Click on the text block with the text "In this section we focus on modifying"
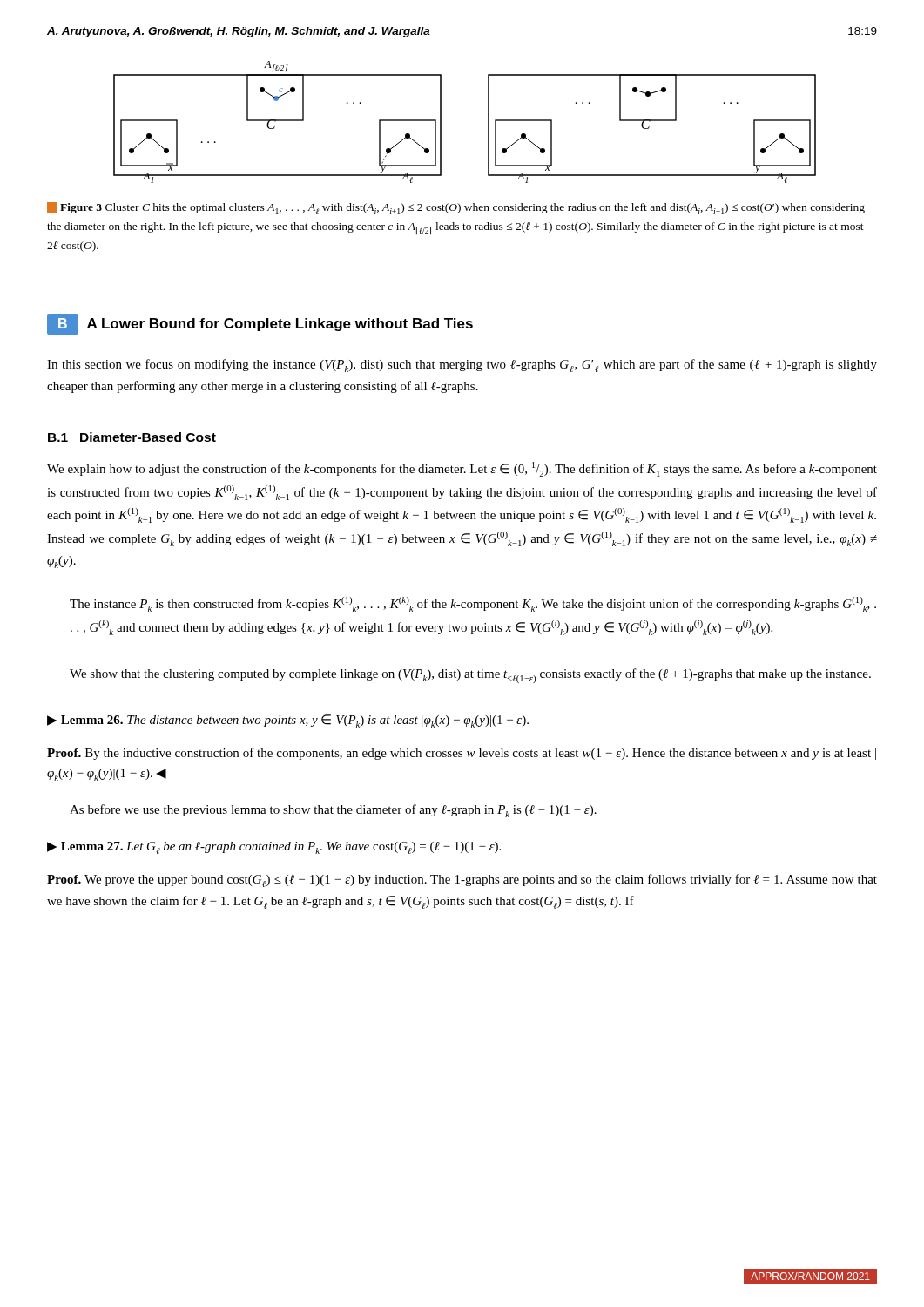924x1307 pixels. pyautogui.click(x=462, y=375)
